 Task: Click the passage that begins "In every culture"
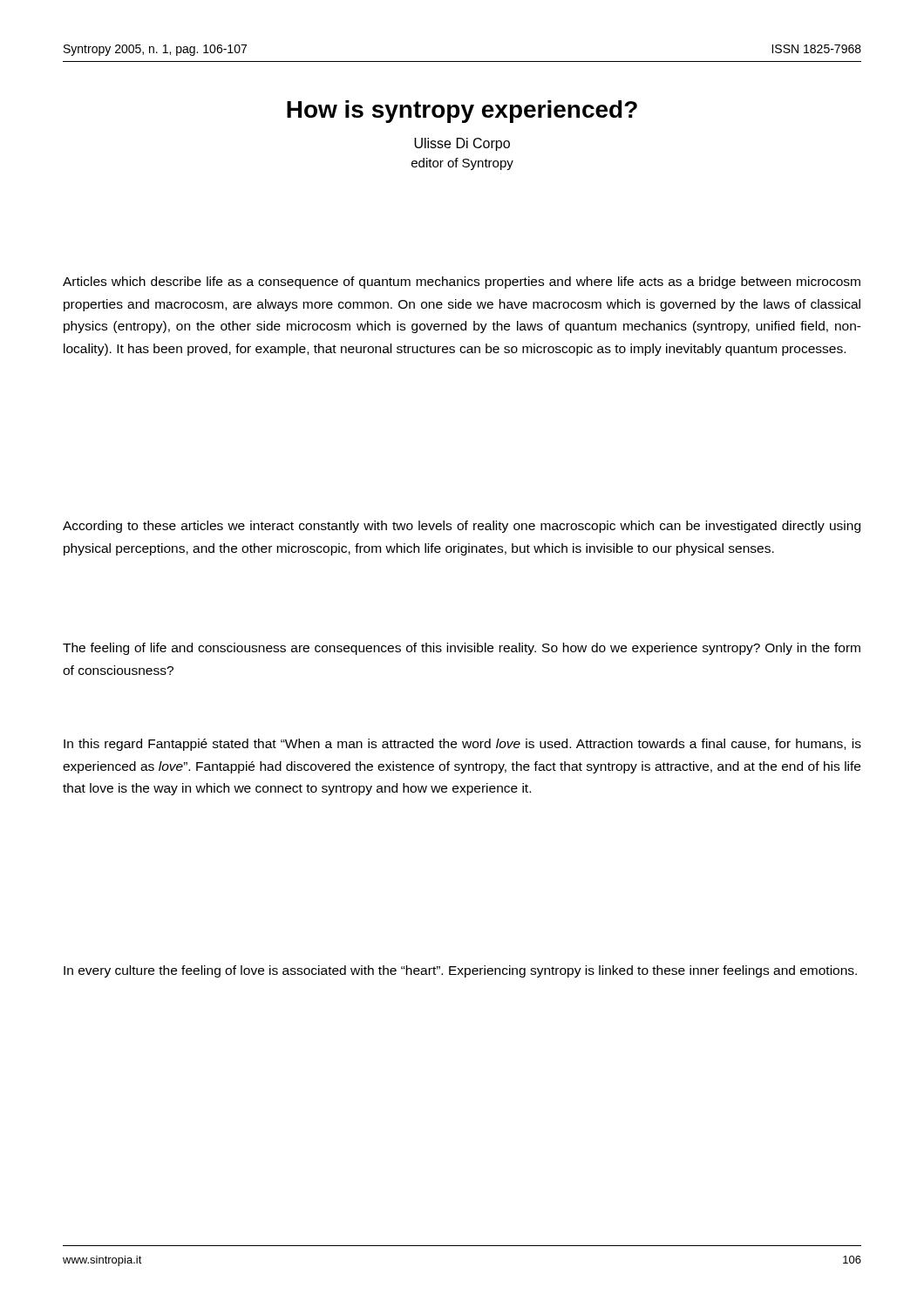point(460,970)
